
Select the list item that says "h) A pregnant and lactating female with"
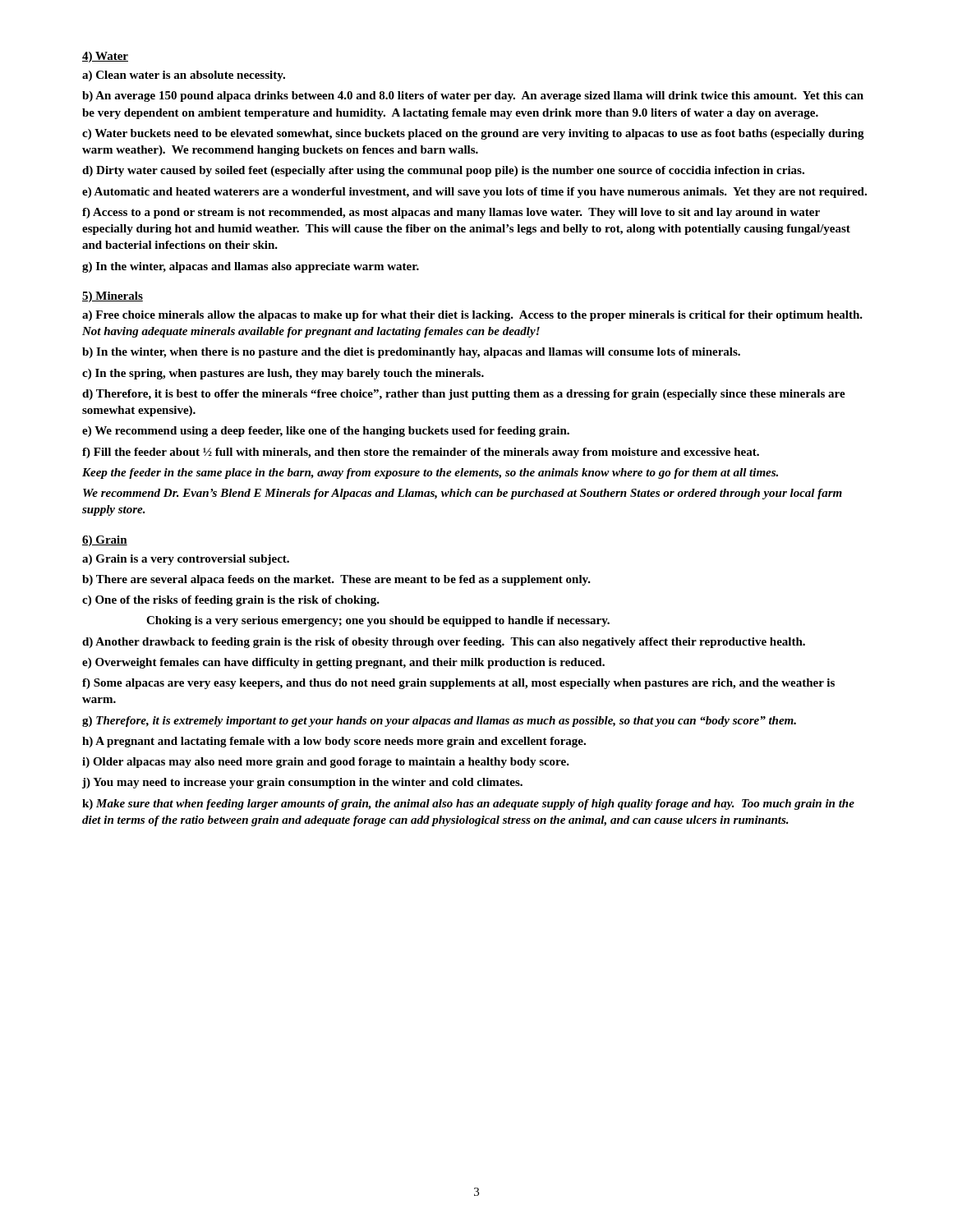point(334,741)
